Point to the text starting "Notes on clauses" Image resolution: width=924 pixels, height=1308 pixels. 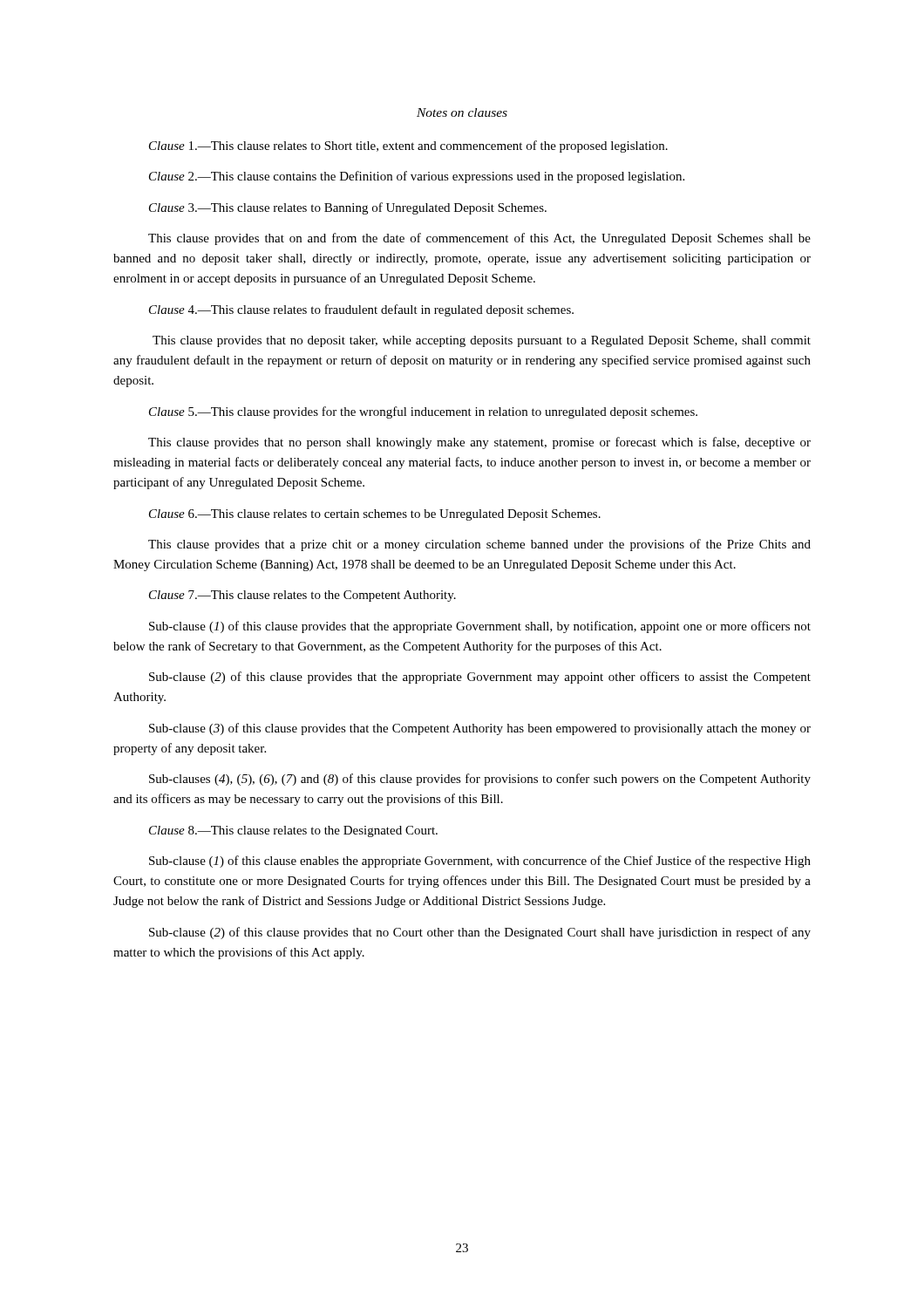tap(462, 112)
